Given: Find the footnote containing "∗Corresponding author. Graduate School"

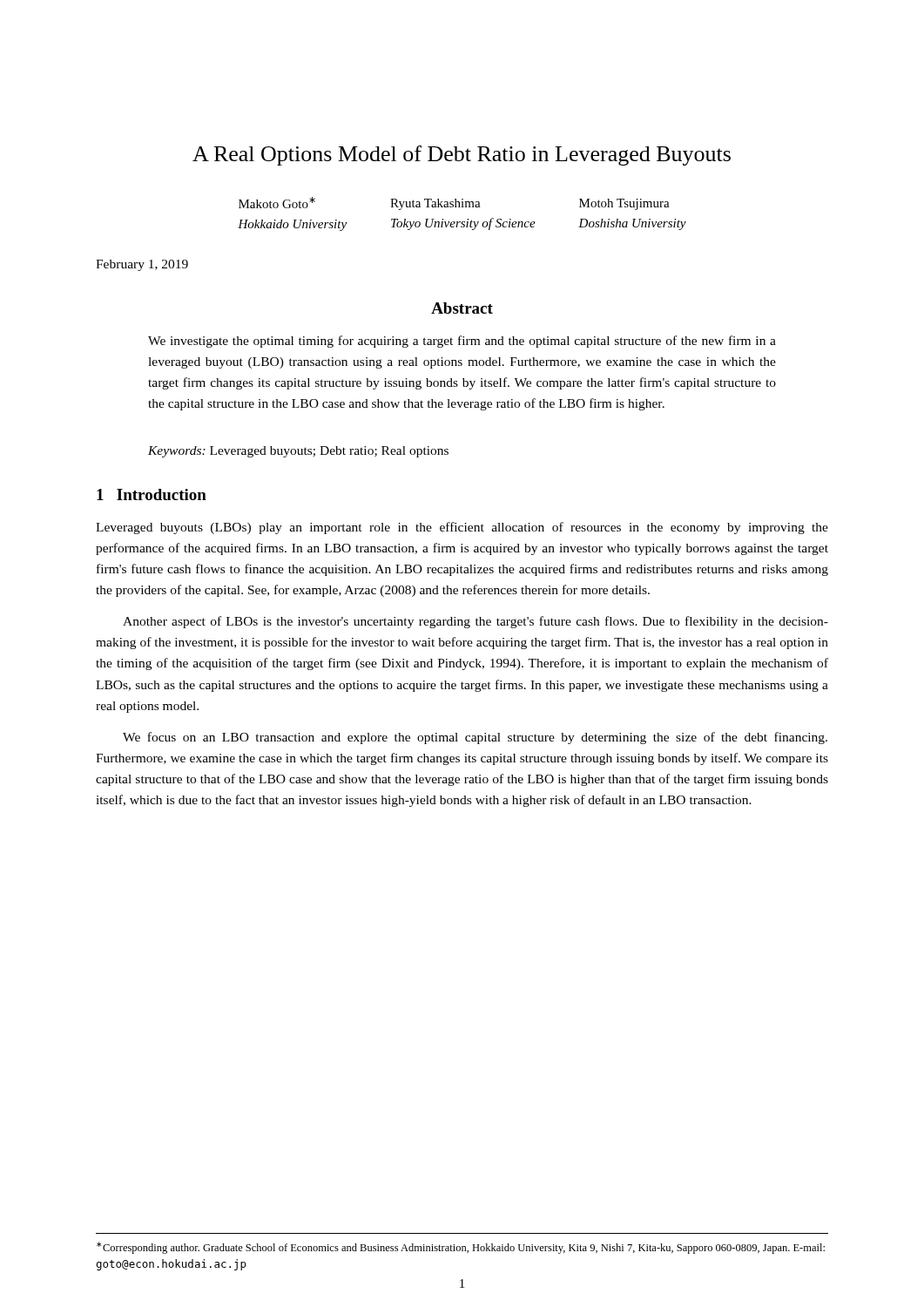Looking at the screenshot, I should tap(461, 1255).
